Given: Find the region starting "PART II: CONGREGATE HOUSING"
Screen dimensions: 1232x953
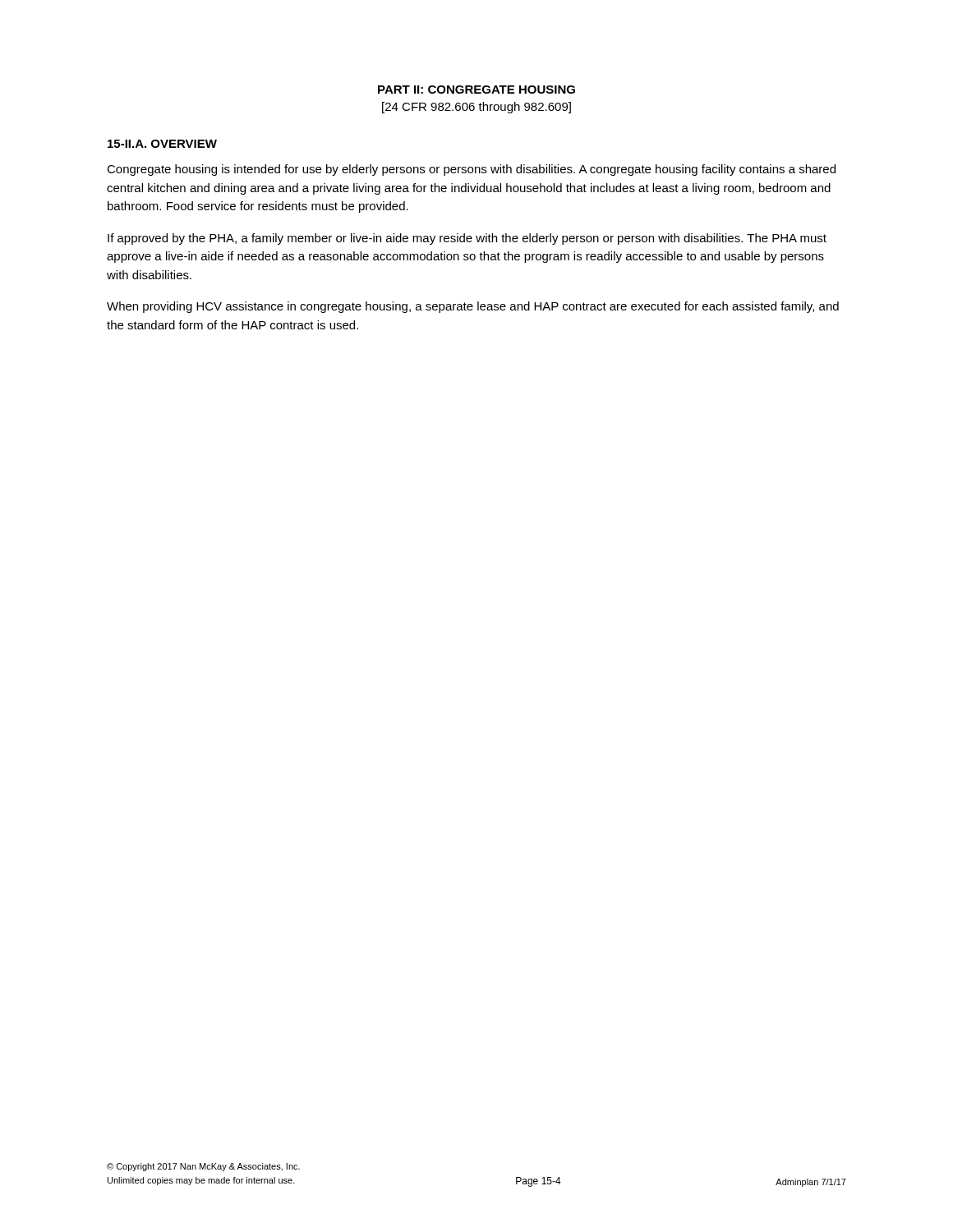Looking at the screenshot, I should [476, 89].
